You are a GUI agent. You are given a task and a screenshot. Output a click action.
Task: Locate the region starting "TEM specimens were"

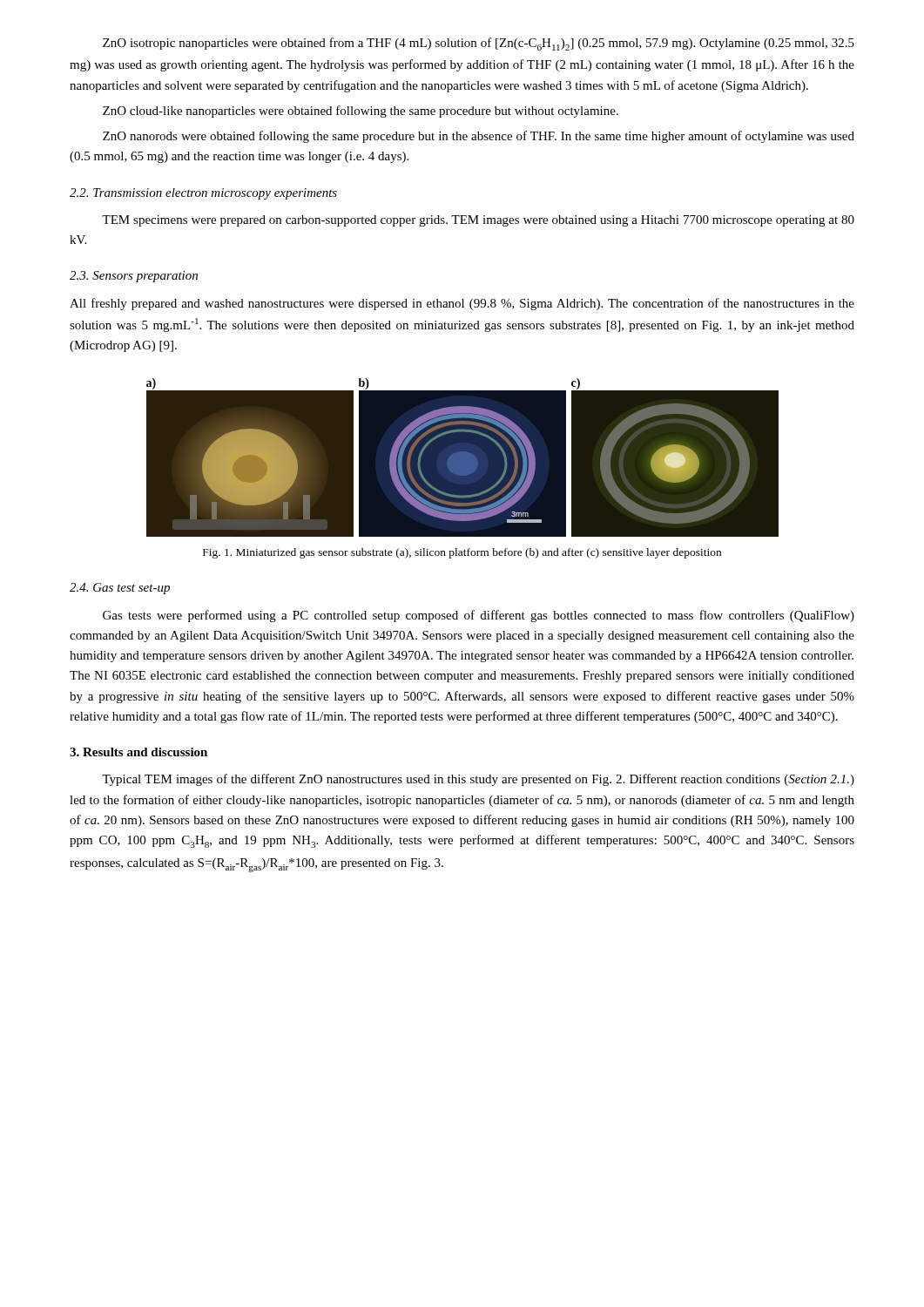tap(462, 230)
